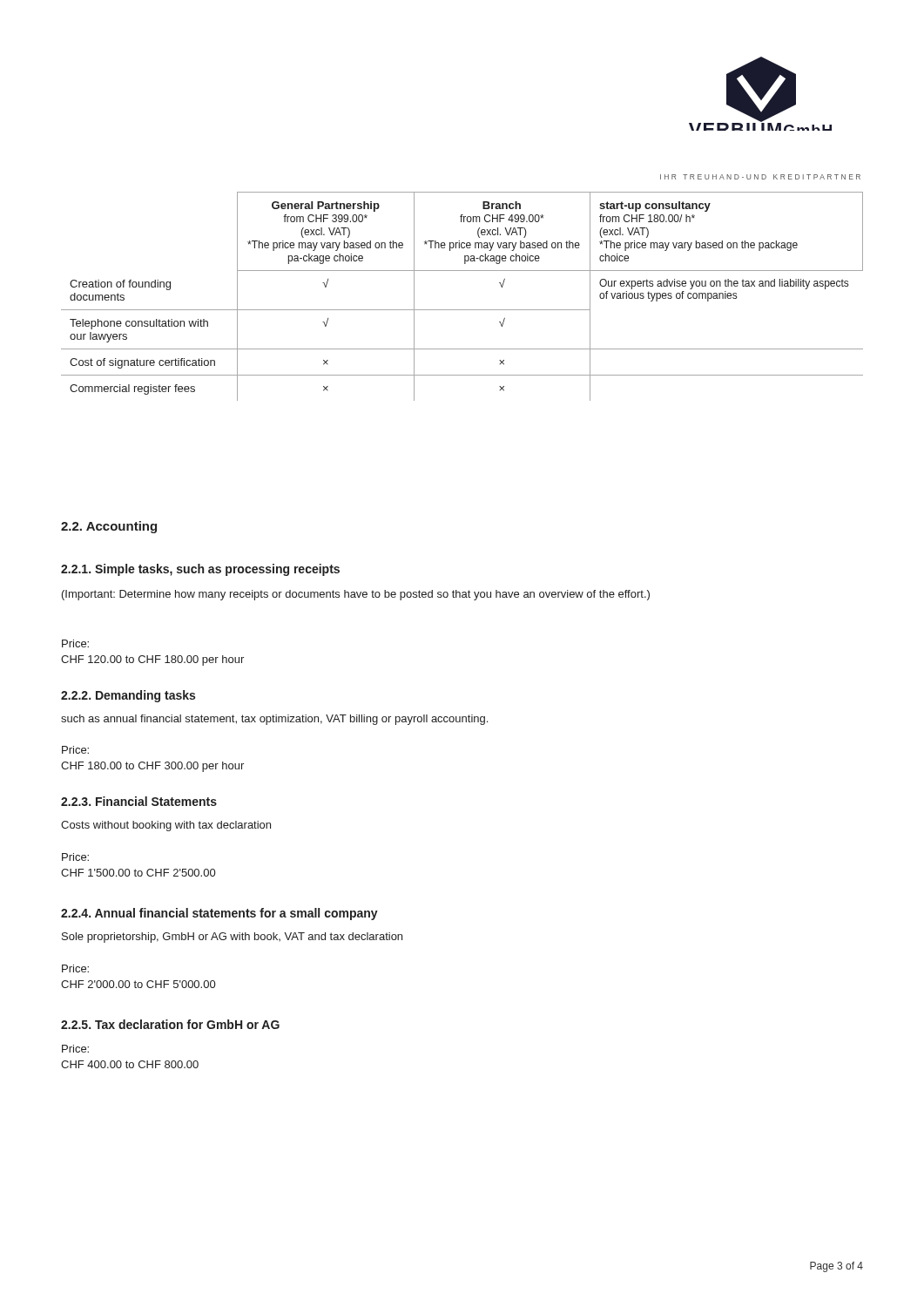
Task: Locate the text "2.2.3. Financial Statements"
Action: click(139, 802)
